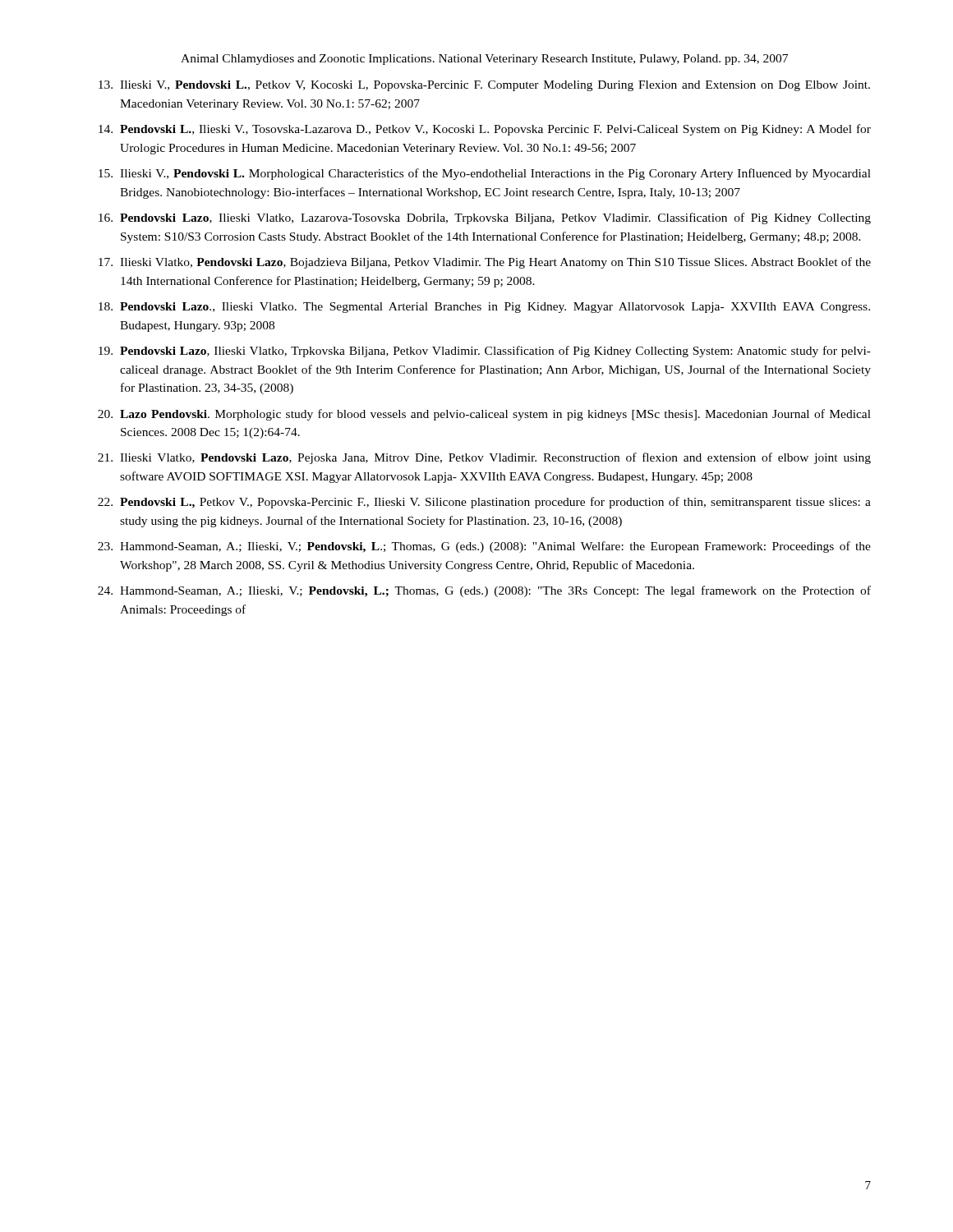953x1232 pixels.
Task: Locate the list item that reads "16. Pendovski Lazo, Ilieski Vlatko, Lazarova-Tosovska"
Action: pos(476,227)
